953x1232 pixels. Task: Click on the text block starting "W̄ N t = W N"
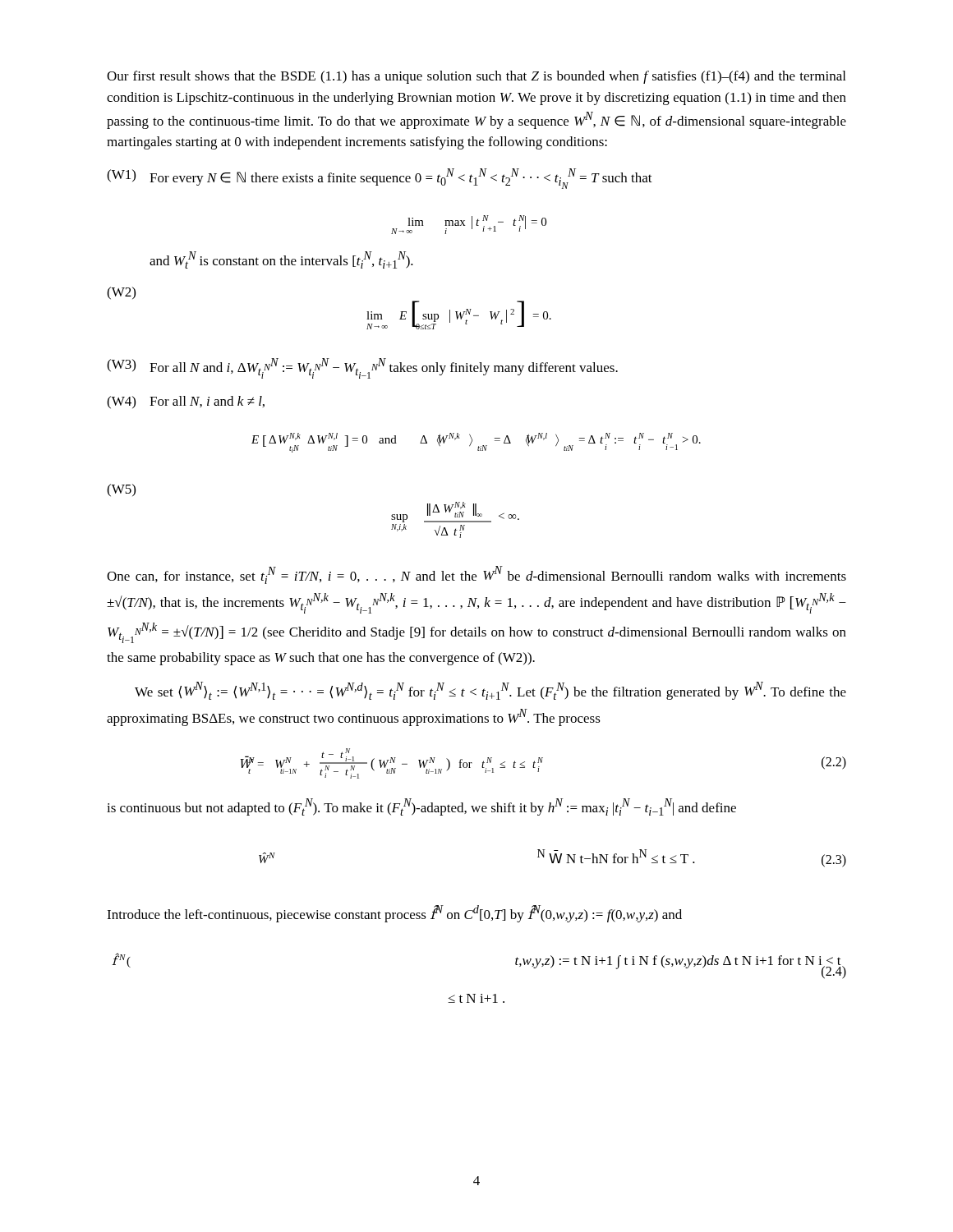(542, 762)
